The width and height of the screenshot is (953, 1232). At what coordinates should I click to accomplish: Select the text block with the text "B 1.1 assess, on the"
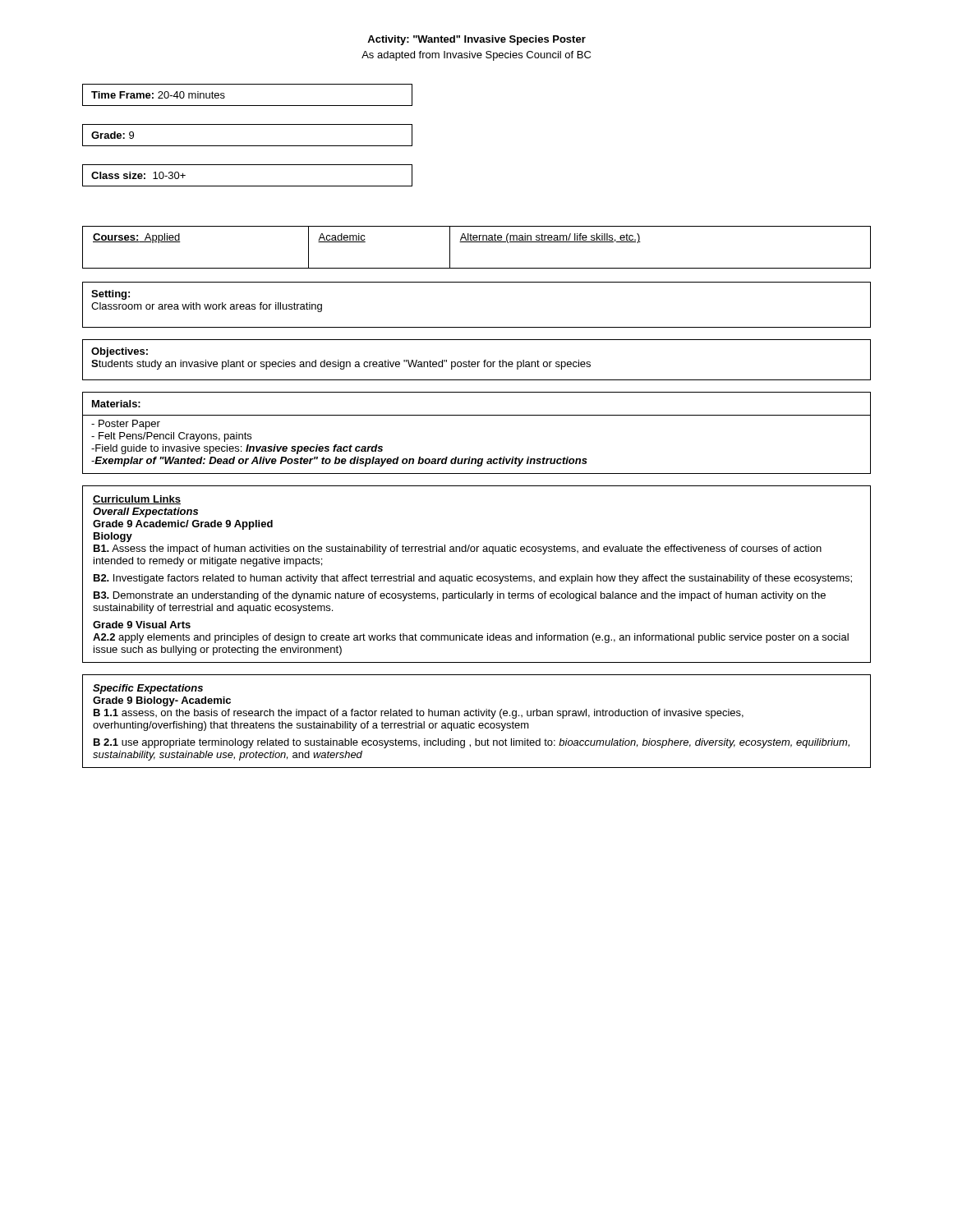pyautogui.click(x=418, y=719)
